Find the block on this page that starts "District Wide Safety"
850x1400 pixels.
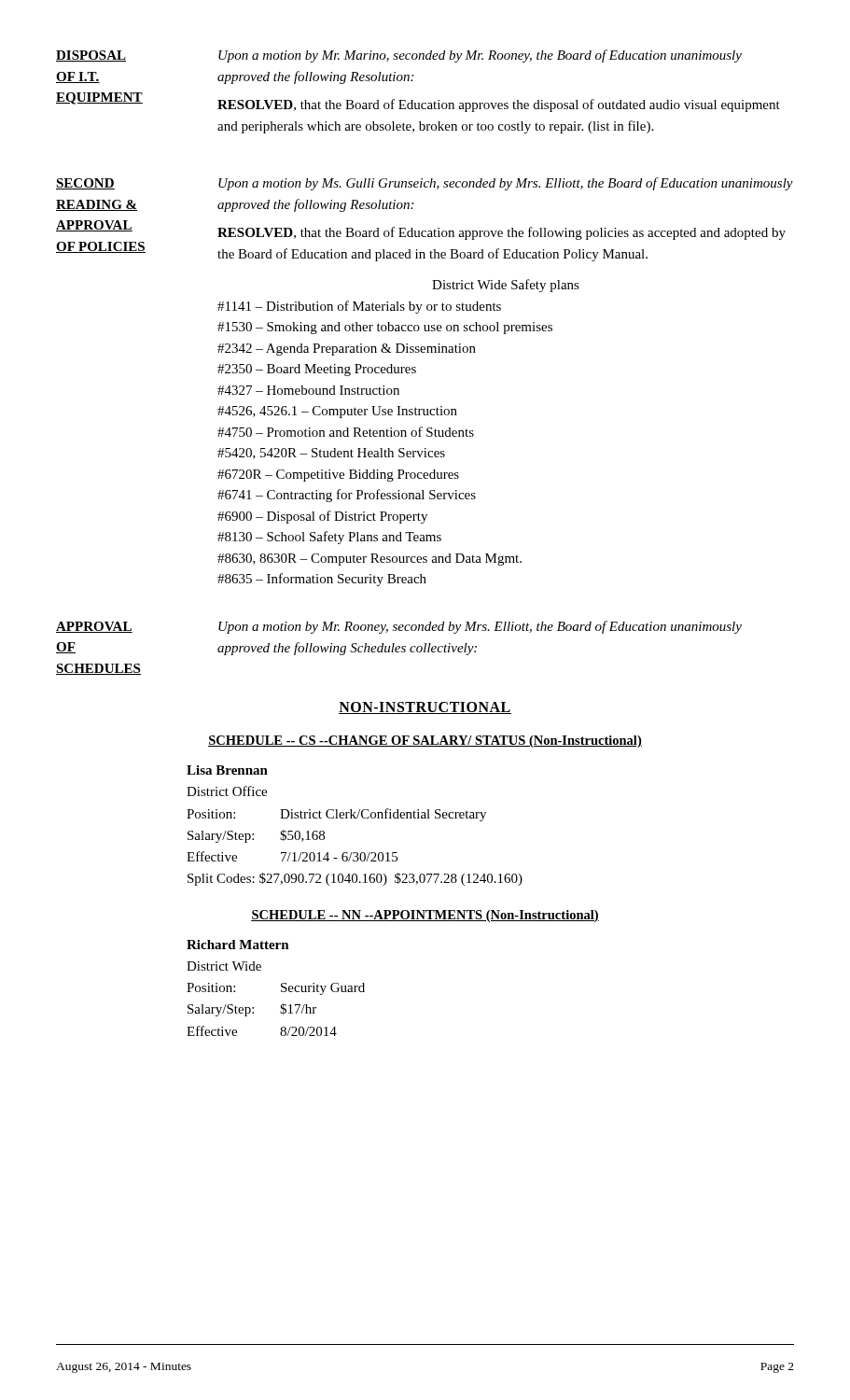click(506, 285)
